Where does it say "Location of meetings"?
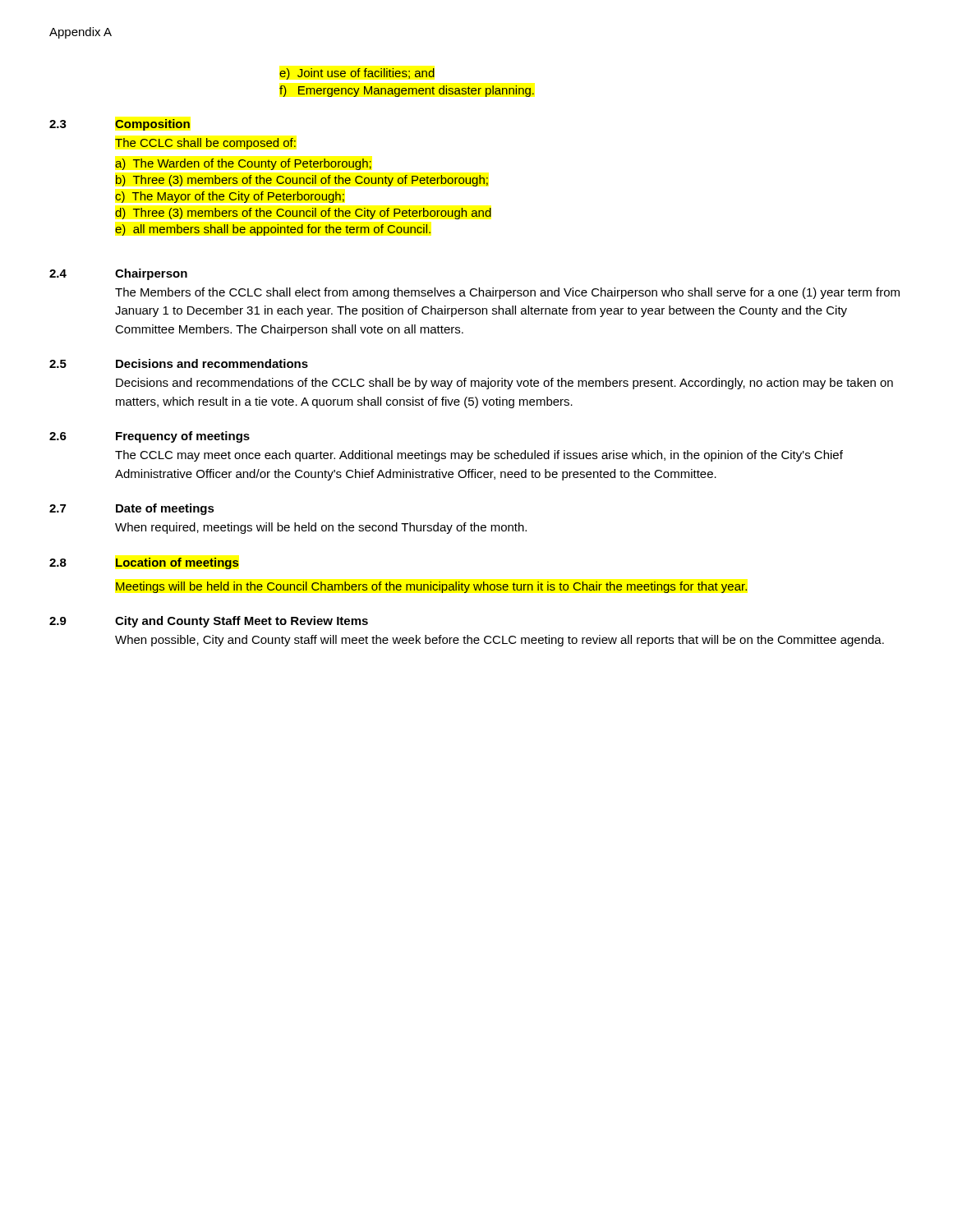This screenshot has height=1232, width=953. point(177,562)
